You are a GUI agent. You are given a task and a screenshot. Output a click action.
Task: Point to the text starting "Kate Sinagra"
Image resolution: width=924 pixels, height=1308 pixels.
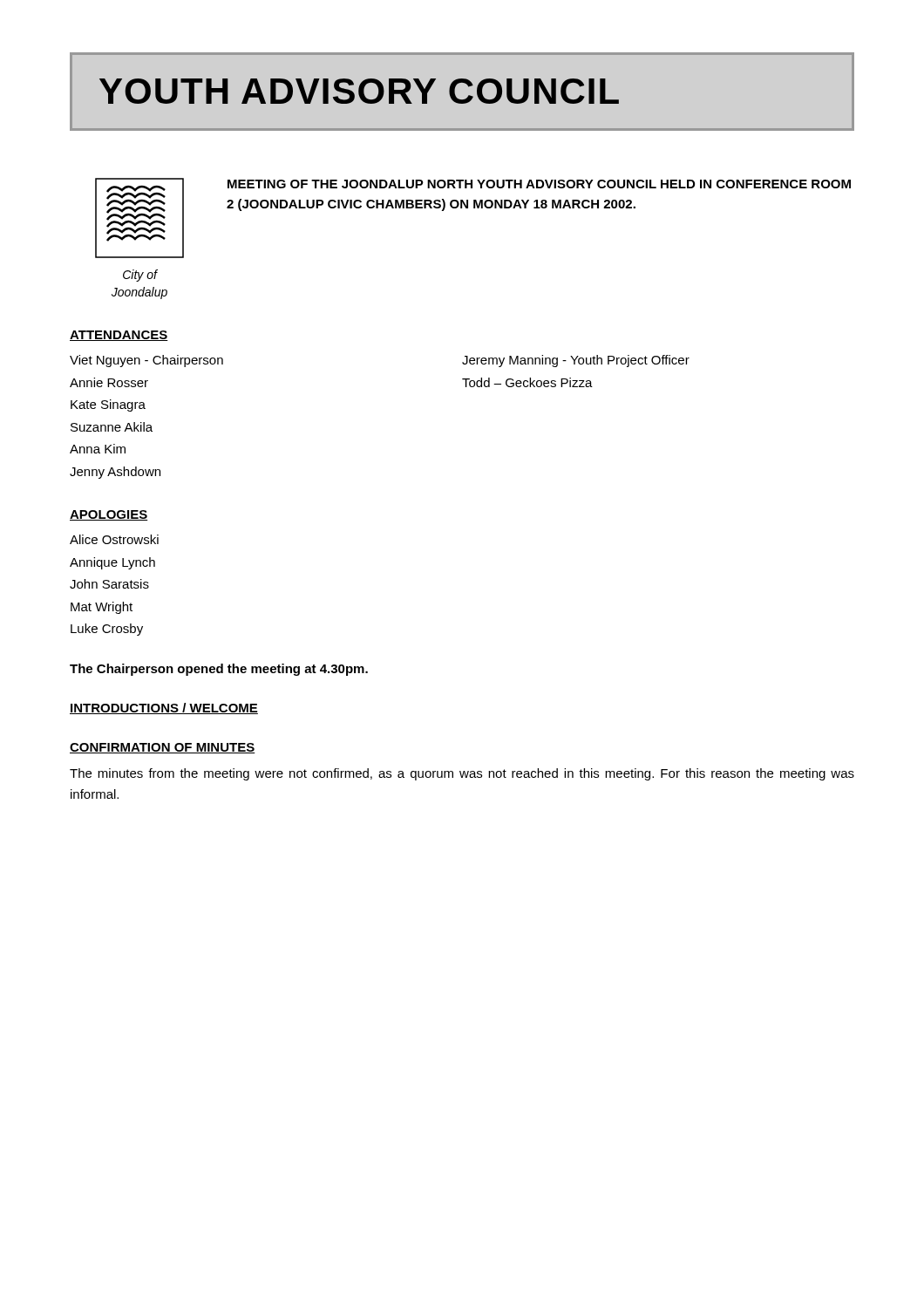[108, 405]
